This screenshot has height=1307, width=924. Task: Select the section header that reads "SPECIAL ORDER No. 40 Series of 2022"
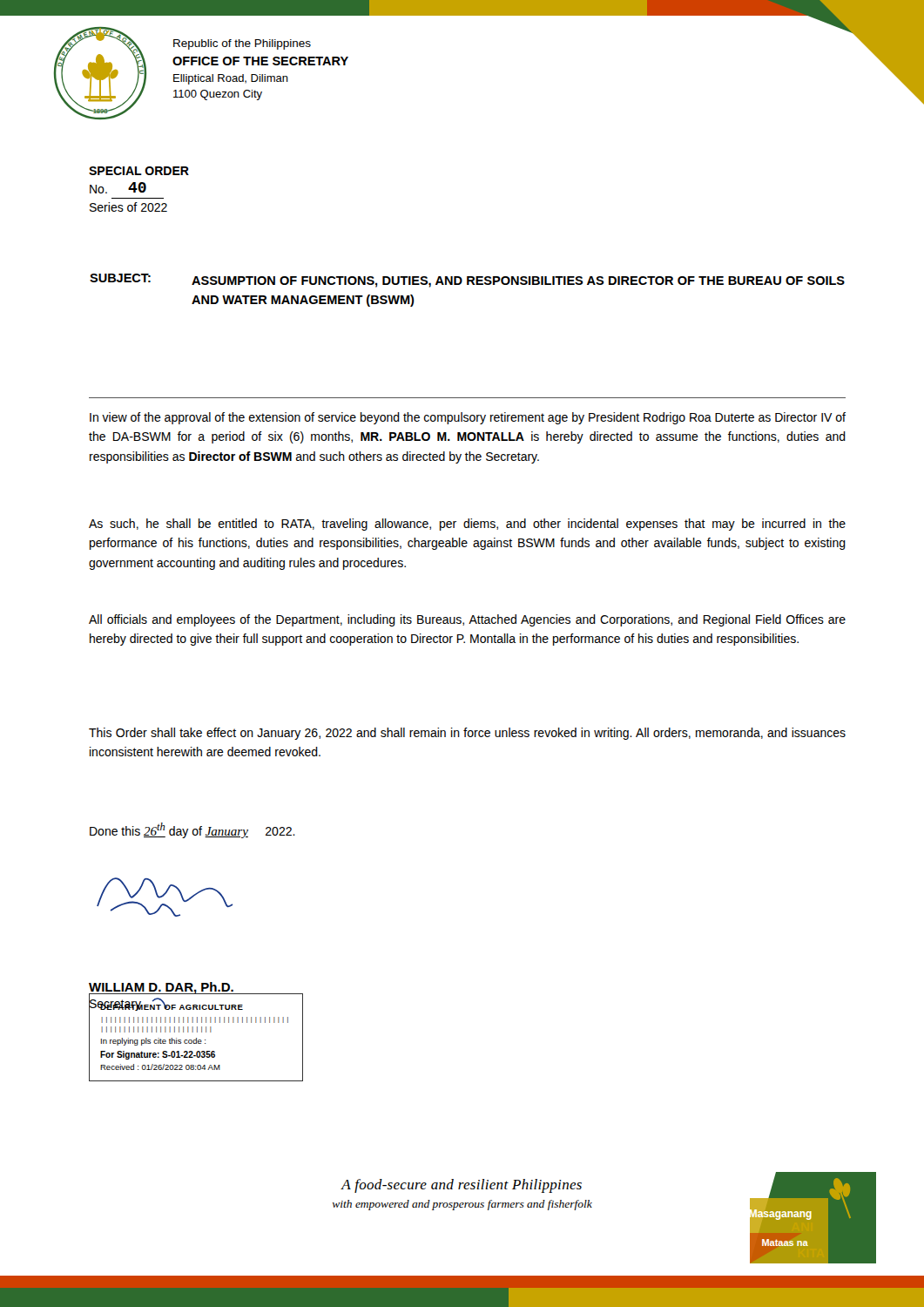tap(139, 189)
